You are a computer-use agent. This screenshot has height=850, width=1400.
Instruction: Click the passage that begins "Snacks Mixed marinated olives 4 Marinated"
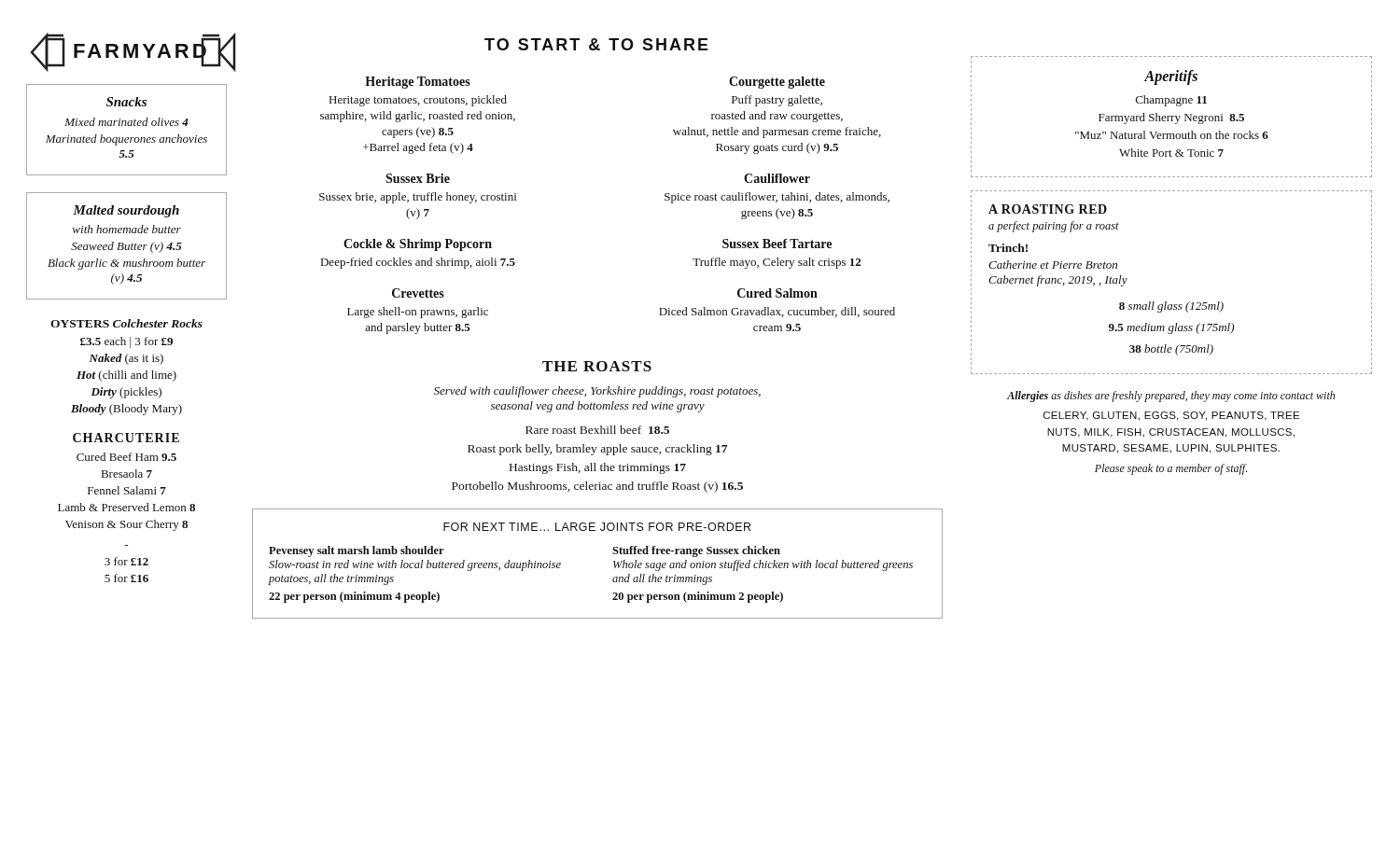(126, 128)
